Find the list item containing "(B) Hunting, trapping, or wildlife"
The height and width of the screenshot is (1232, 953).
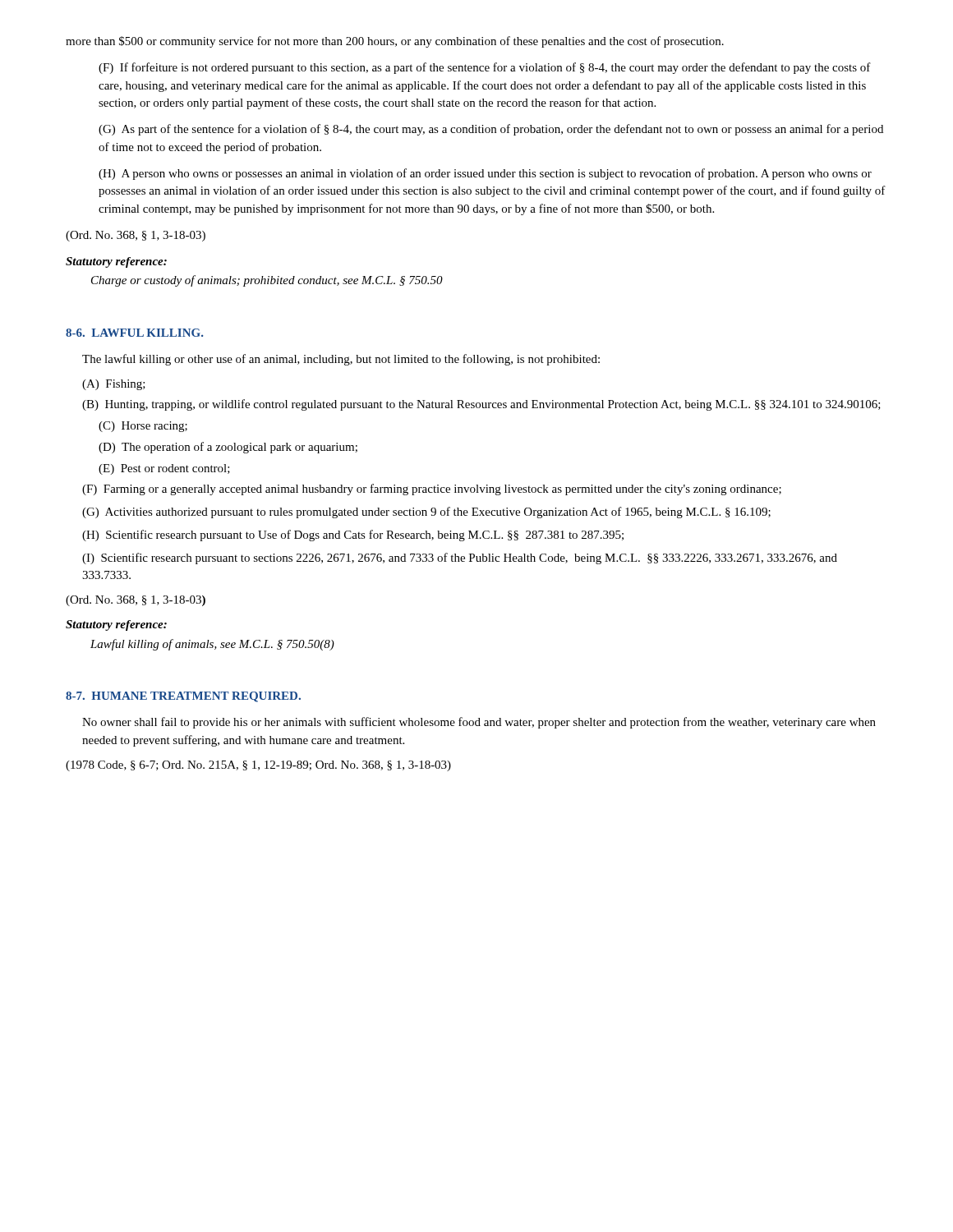coord(482,404)
